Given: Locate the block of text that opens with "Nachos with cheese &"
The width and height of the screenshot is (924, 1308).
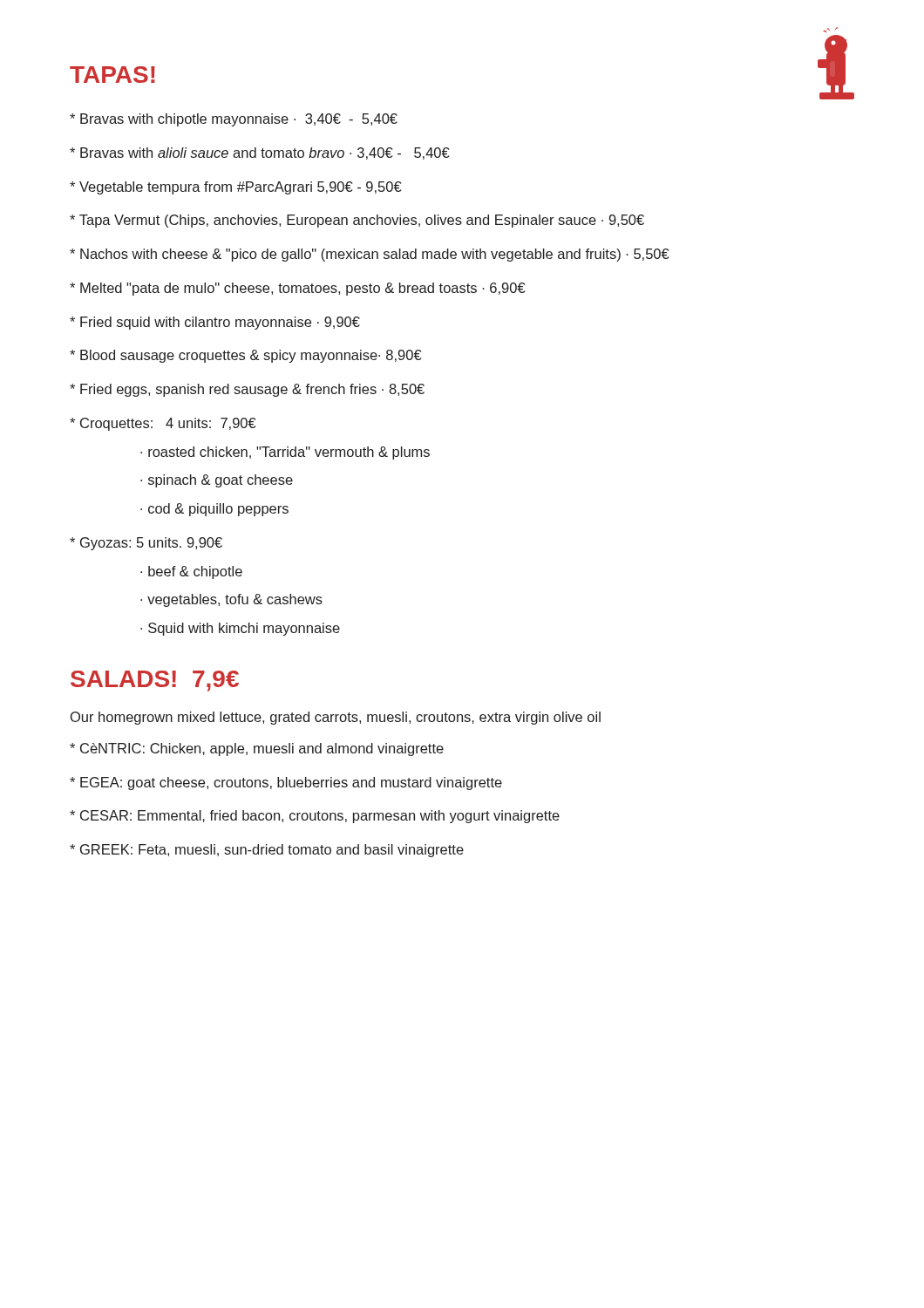Looking at the screenshot, I should pyautogui.click(x=369, y=254).
